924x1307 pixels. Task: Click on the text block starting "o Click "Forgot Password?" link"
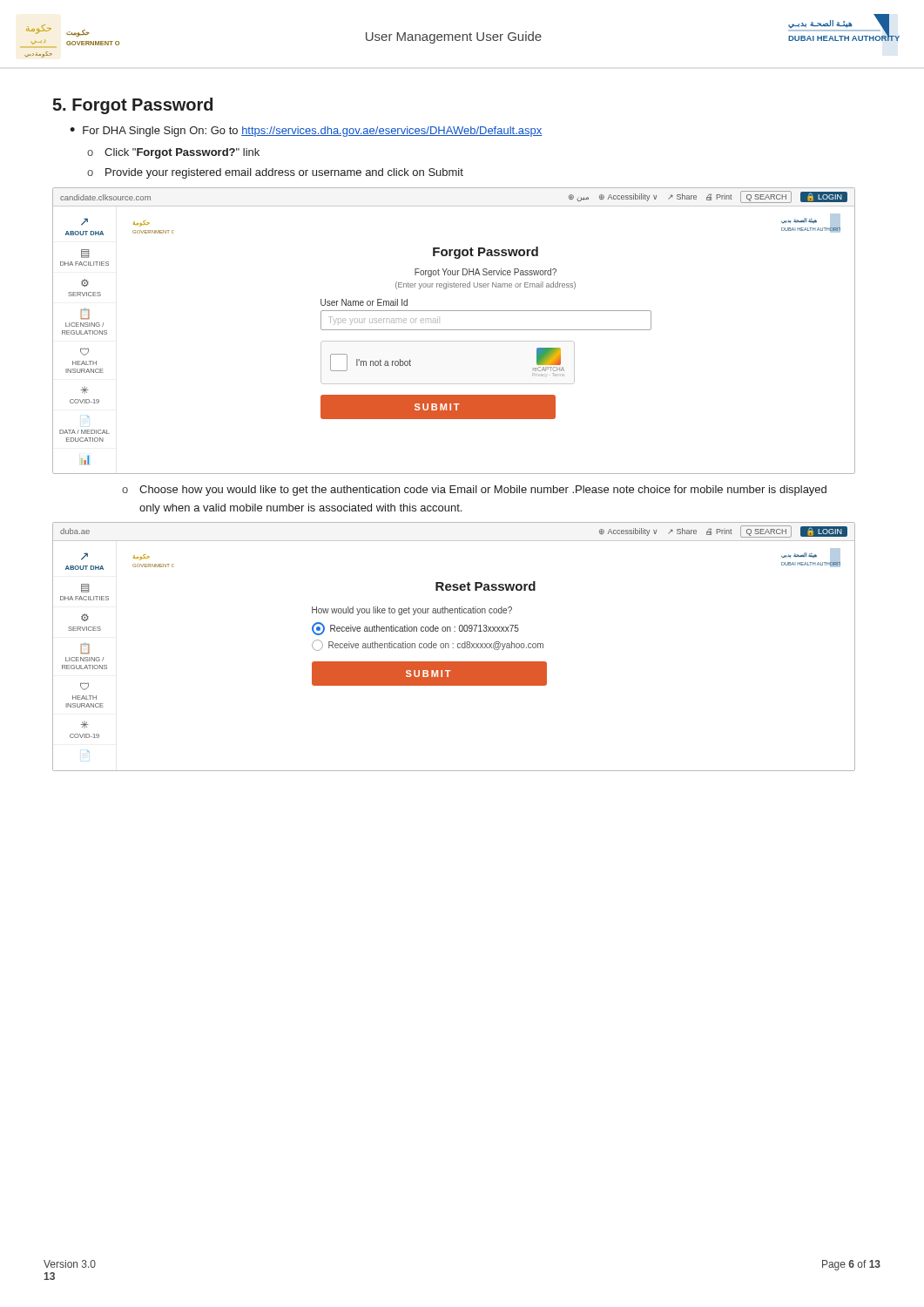[173, 153]
